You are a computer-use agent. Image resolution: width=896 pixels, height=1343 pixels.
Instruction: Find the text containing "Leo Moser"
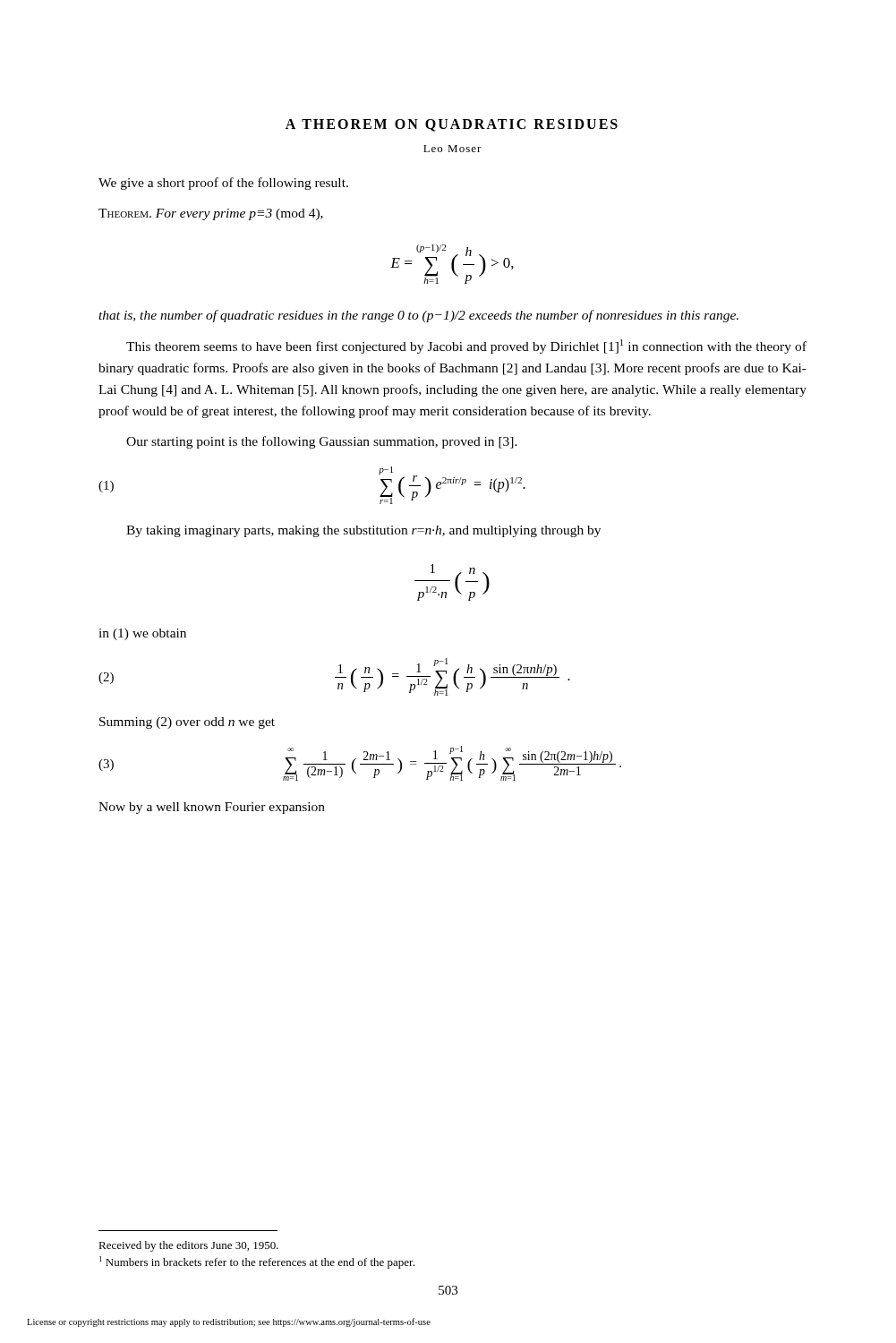(452, 148)
